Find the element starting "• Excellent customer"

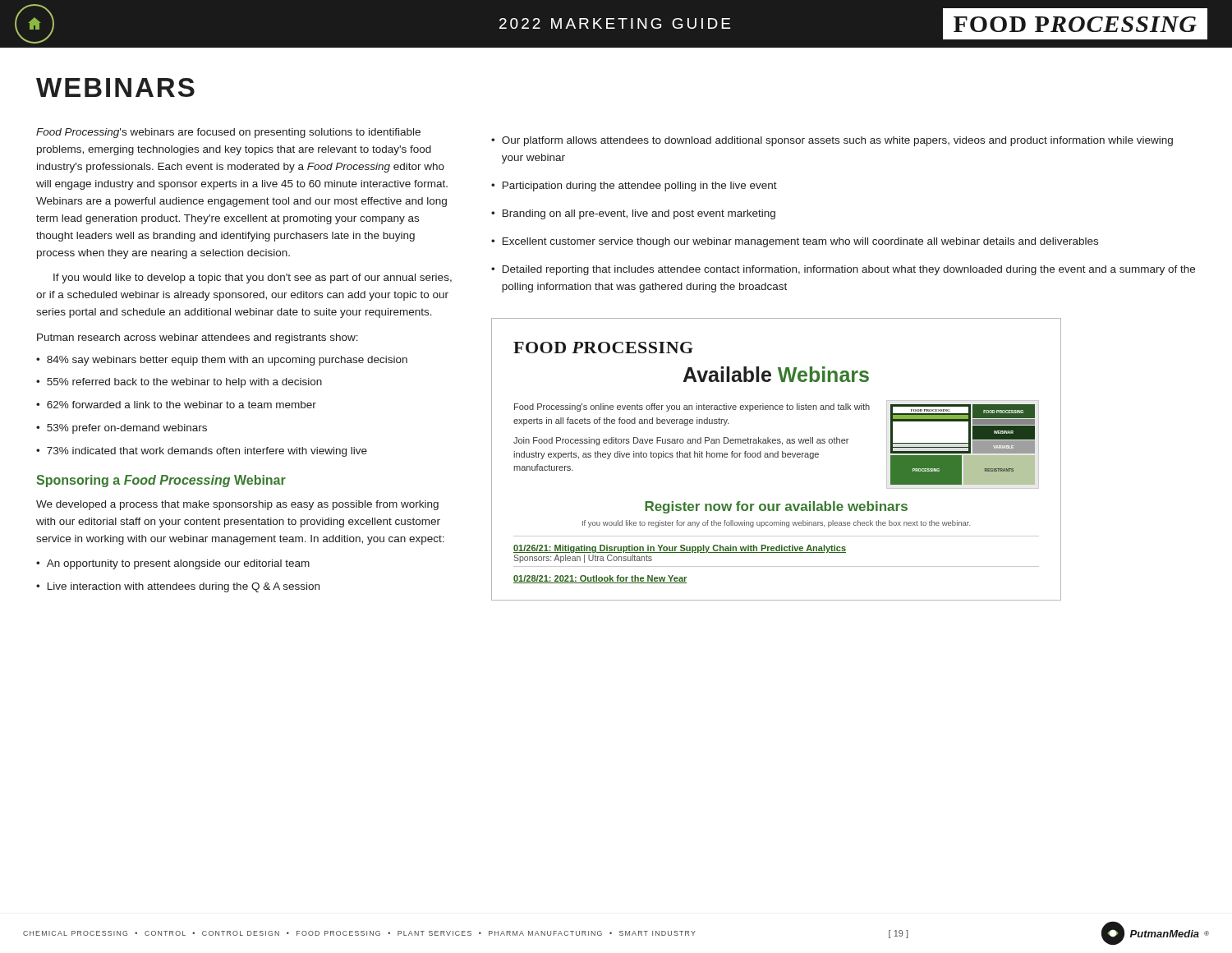(795, 241)
